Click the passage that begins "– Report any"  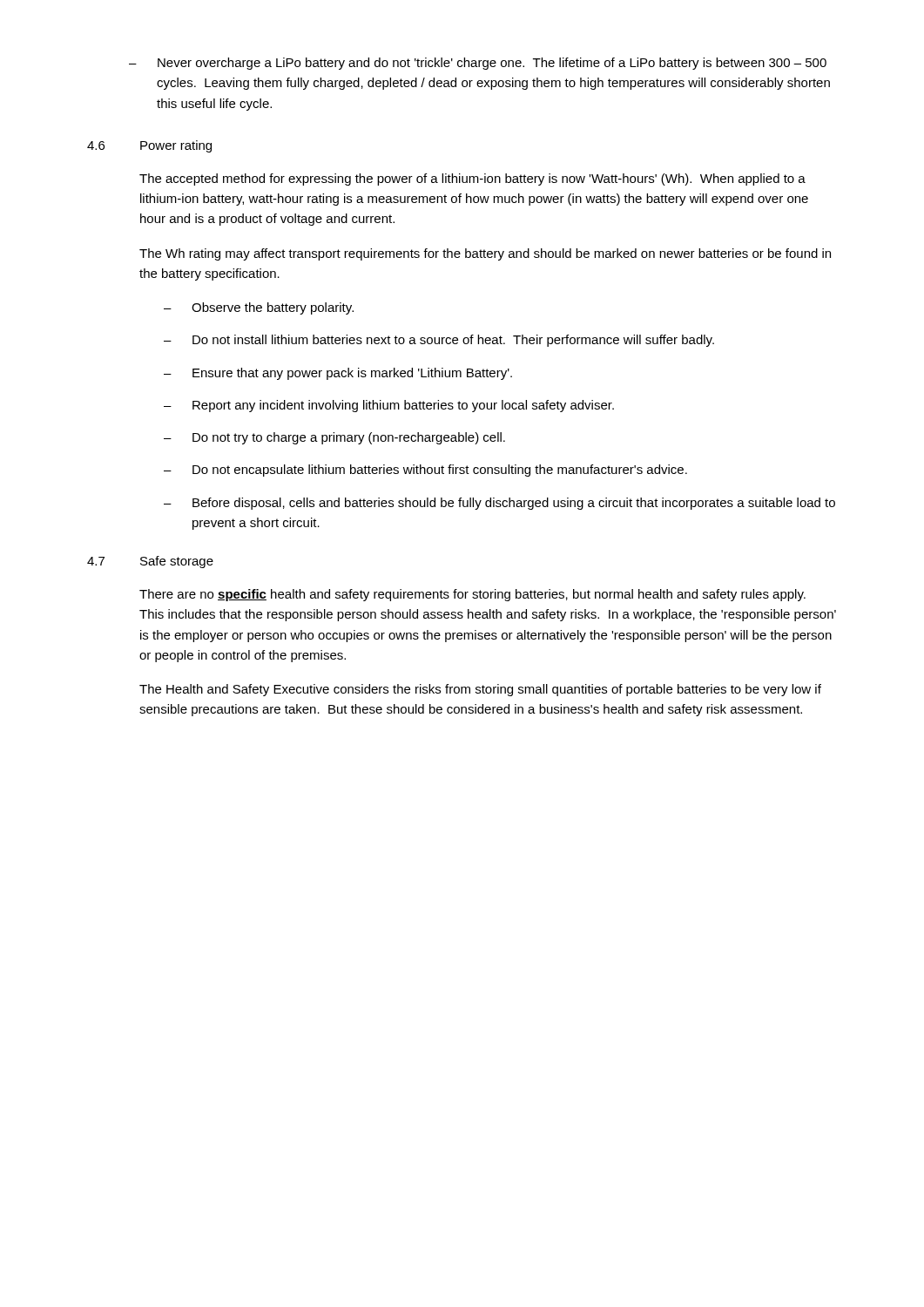(497, 405)
